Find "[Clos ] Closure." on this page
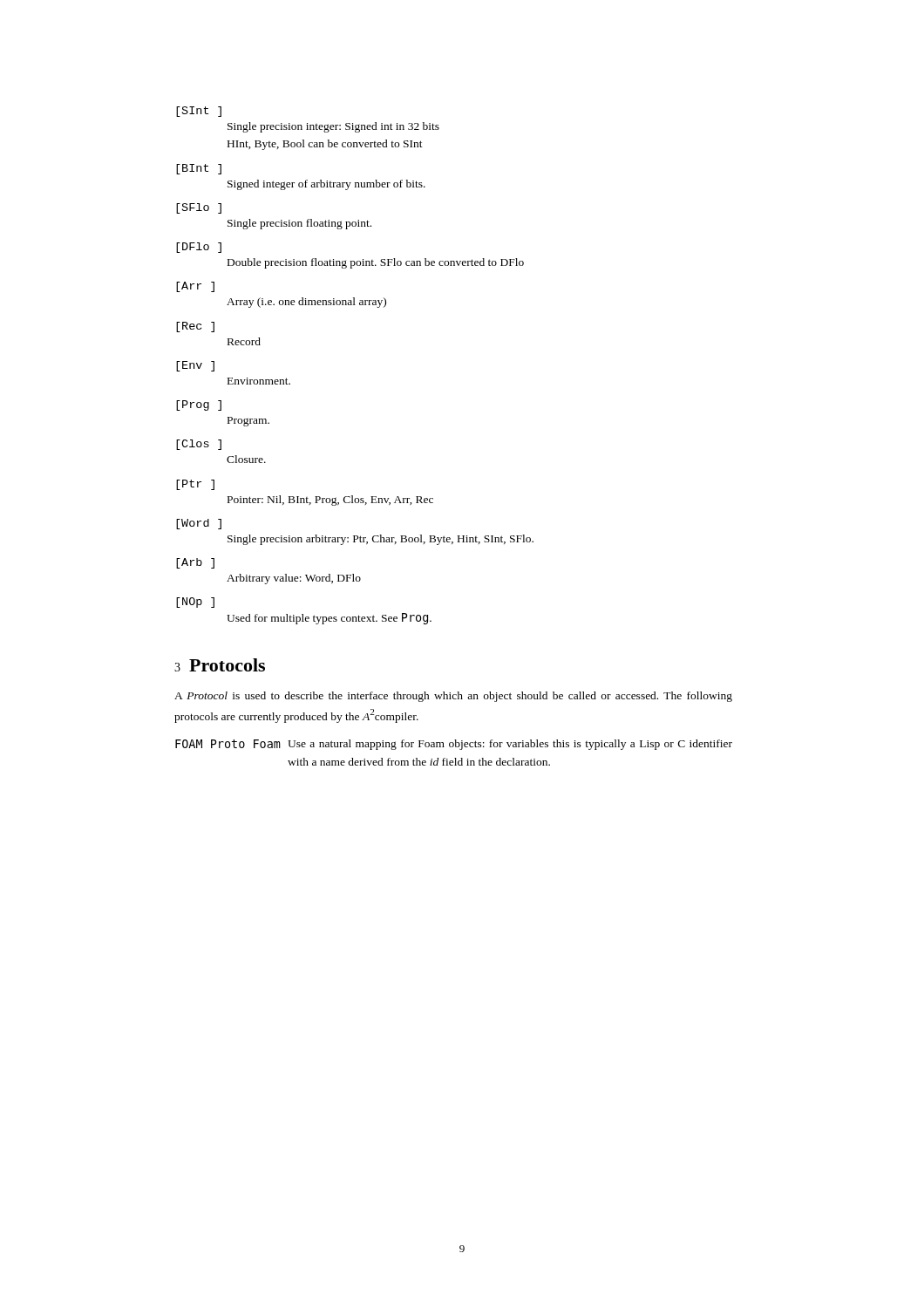 pos(199,445)
